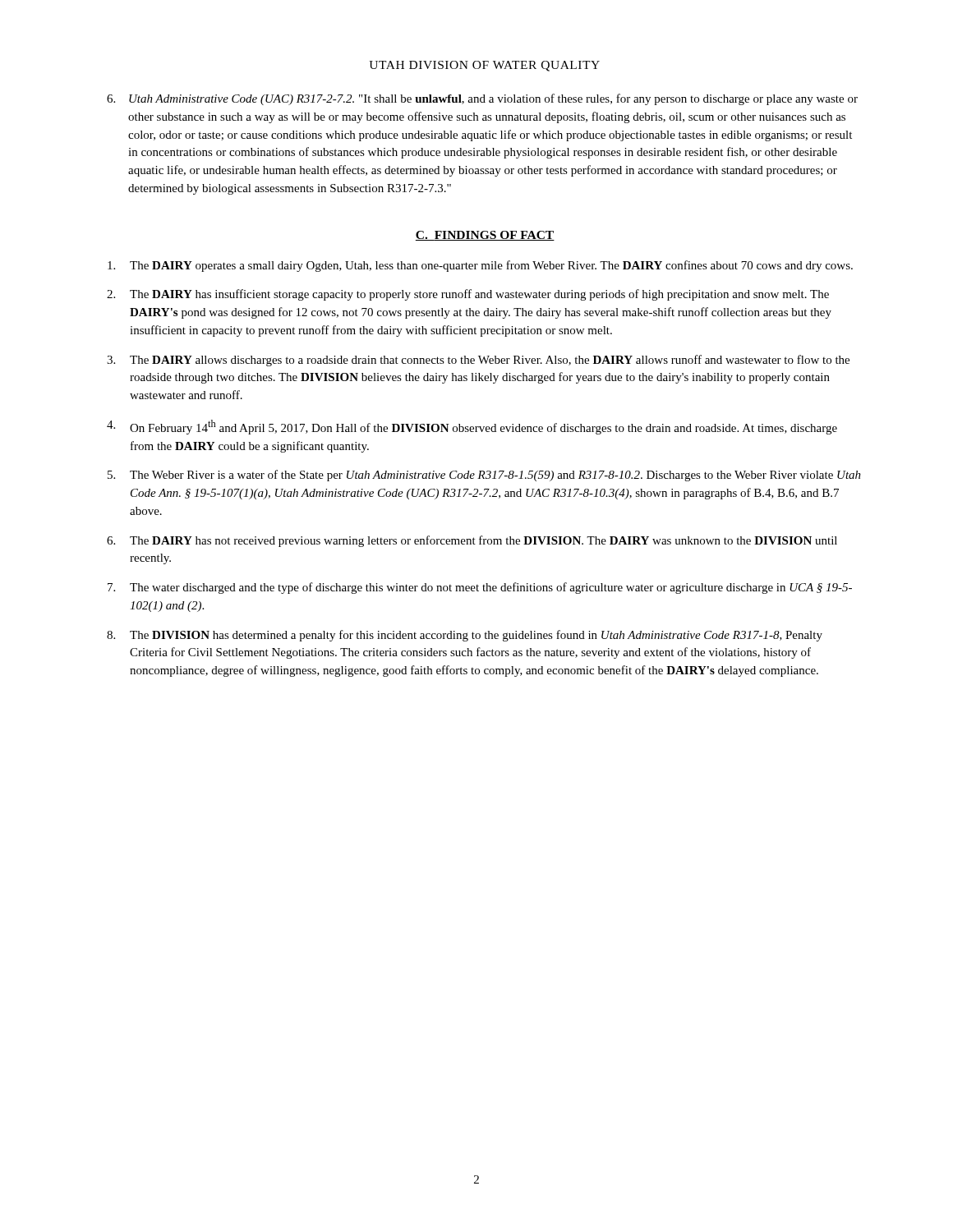Find the block on this page that starts "6. Utah Administrative Code"
Image resolution: width=953 pixels, height=1232 pixels.
tap(485, 144)
